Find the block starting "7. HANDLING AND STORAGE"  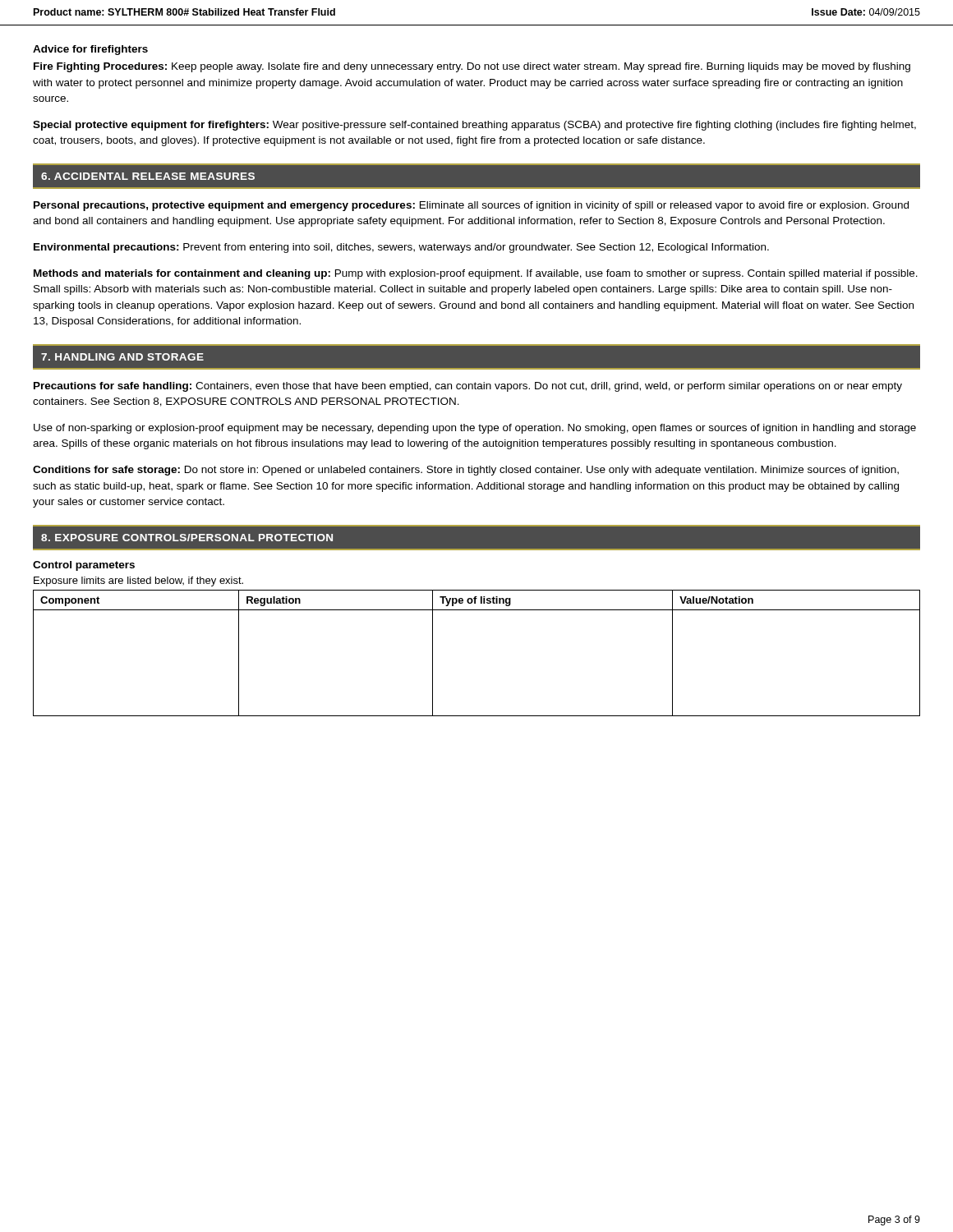pyautogui.click(x=123, y=357)
